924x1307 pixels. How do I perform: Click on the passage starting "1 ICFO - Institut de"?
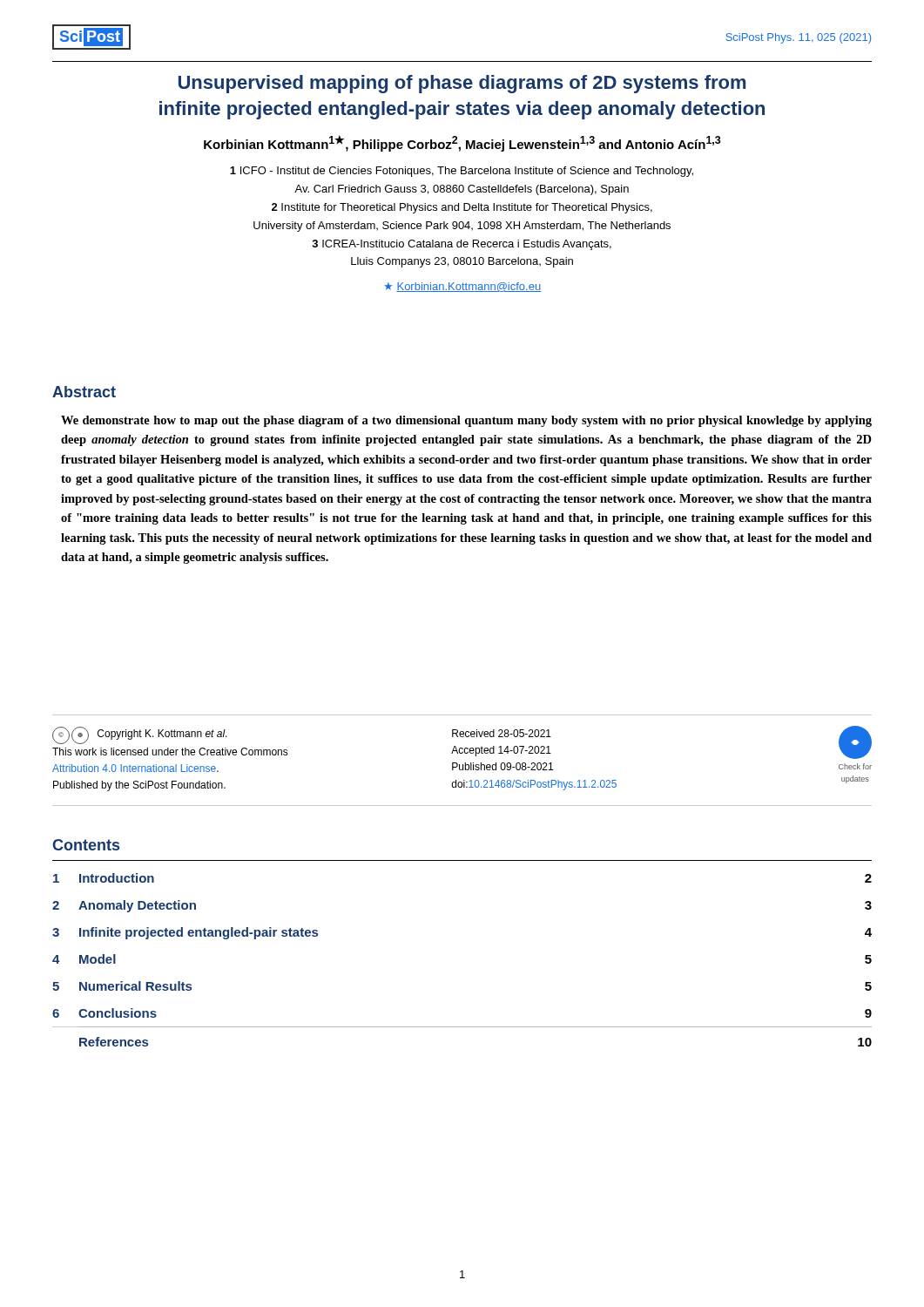click(x=462, y=216)
